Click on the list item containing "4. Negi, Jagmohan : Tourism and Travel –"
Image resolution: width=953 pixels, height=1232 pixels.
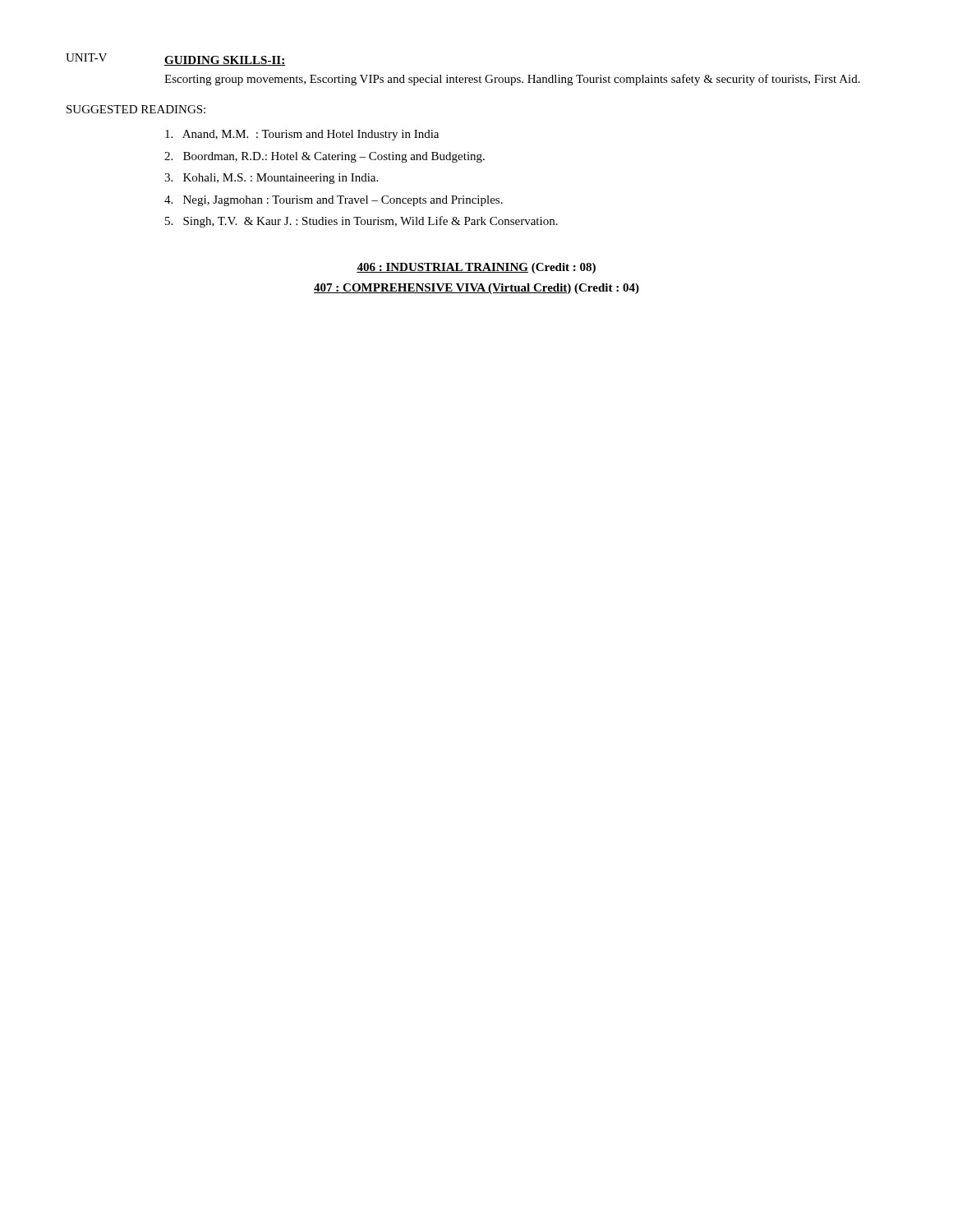coord(334,199)
